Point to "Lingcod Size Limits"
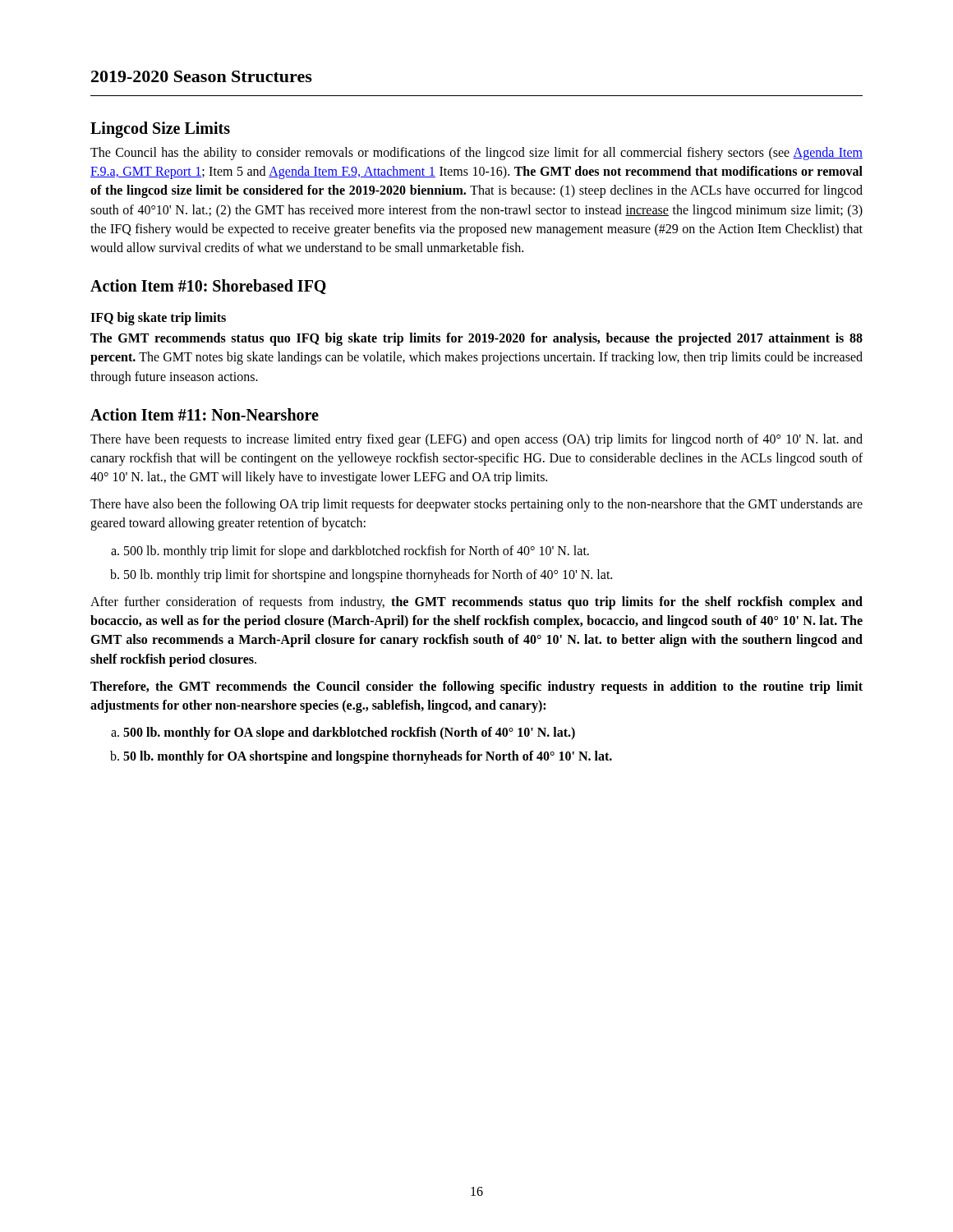The width and height of the screenshot is (953, 1232). (160, 130)
